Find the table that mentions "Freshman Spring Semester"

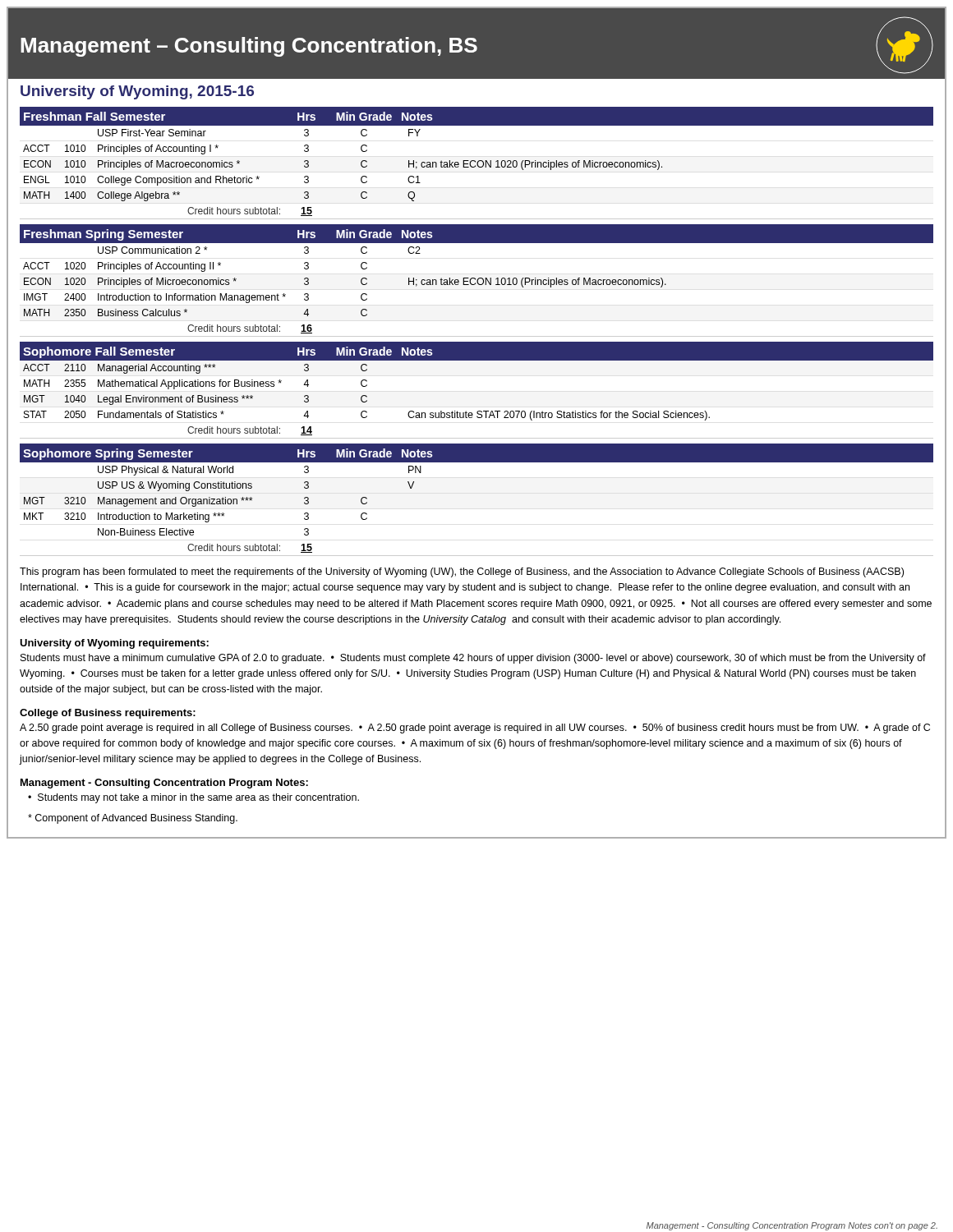pos(476,280)
